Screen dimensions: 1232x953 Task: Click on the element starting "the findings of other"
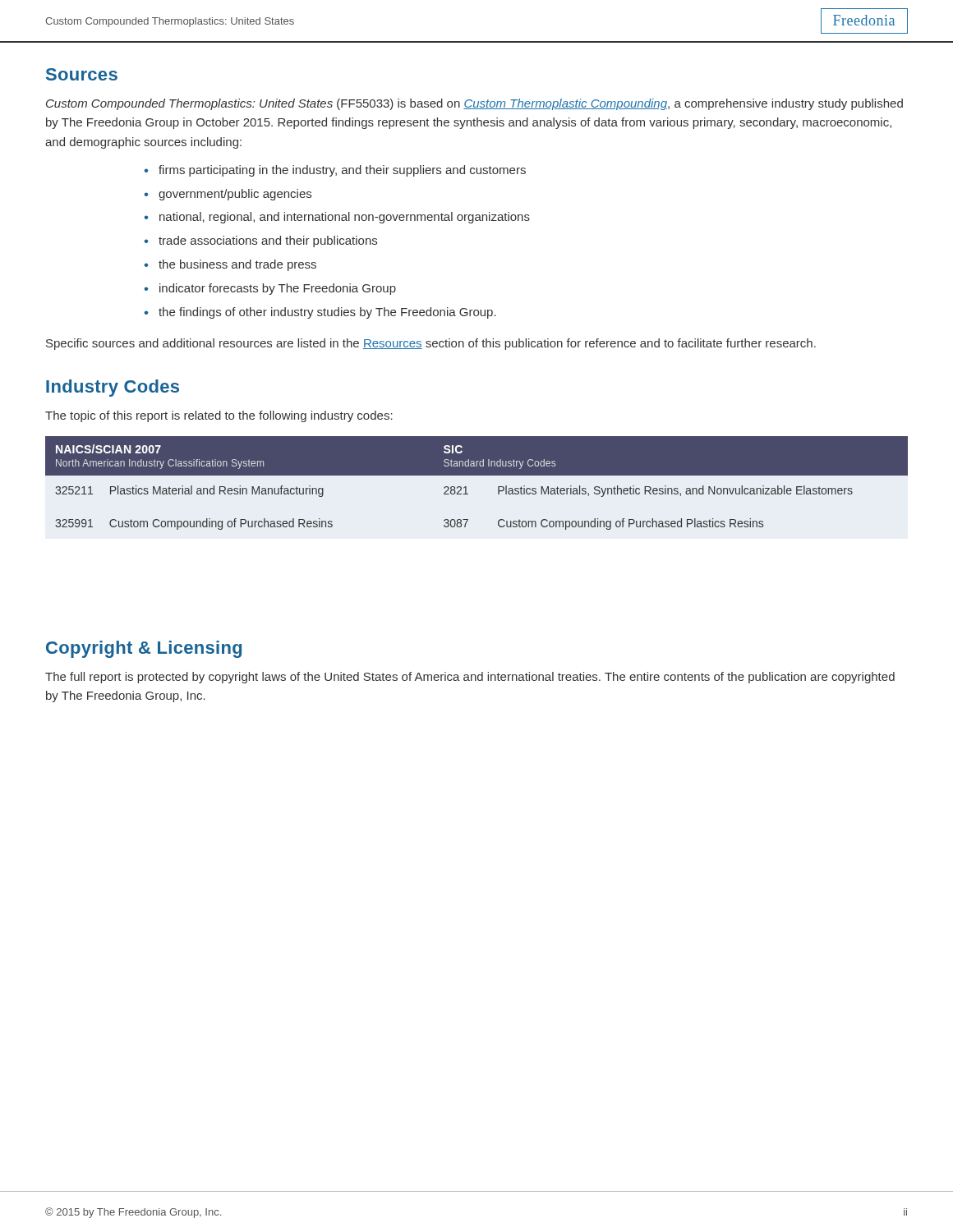(x=328, y=311)
